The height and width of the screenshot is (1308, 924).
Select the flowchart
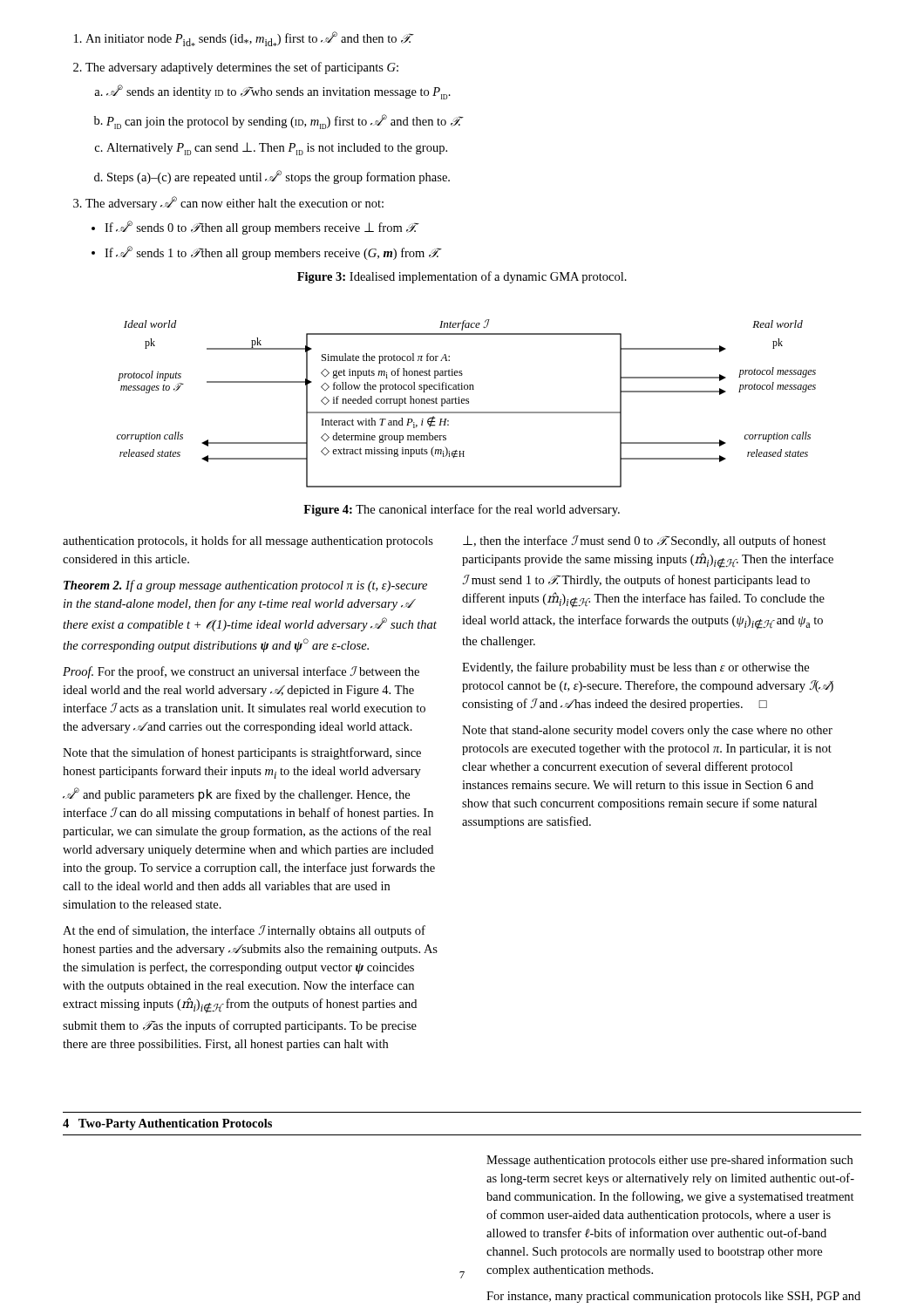click(462, 404)
